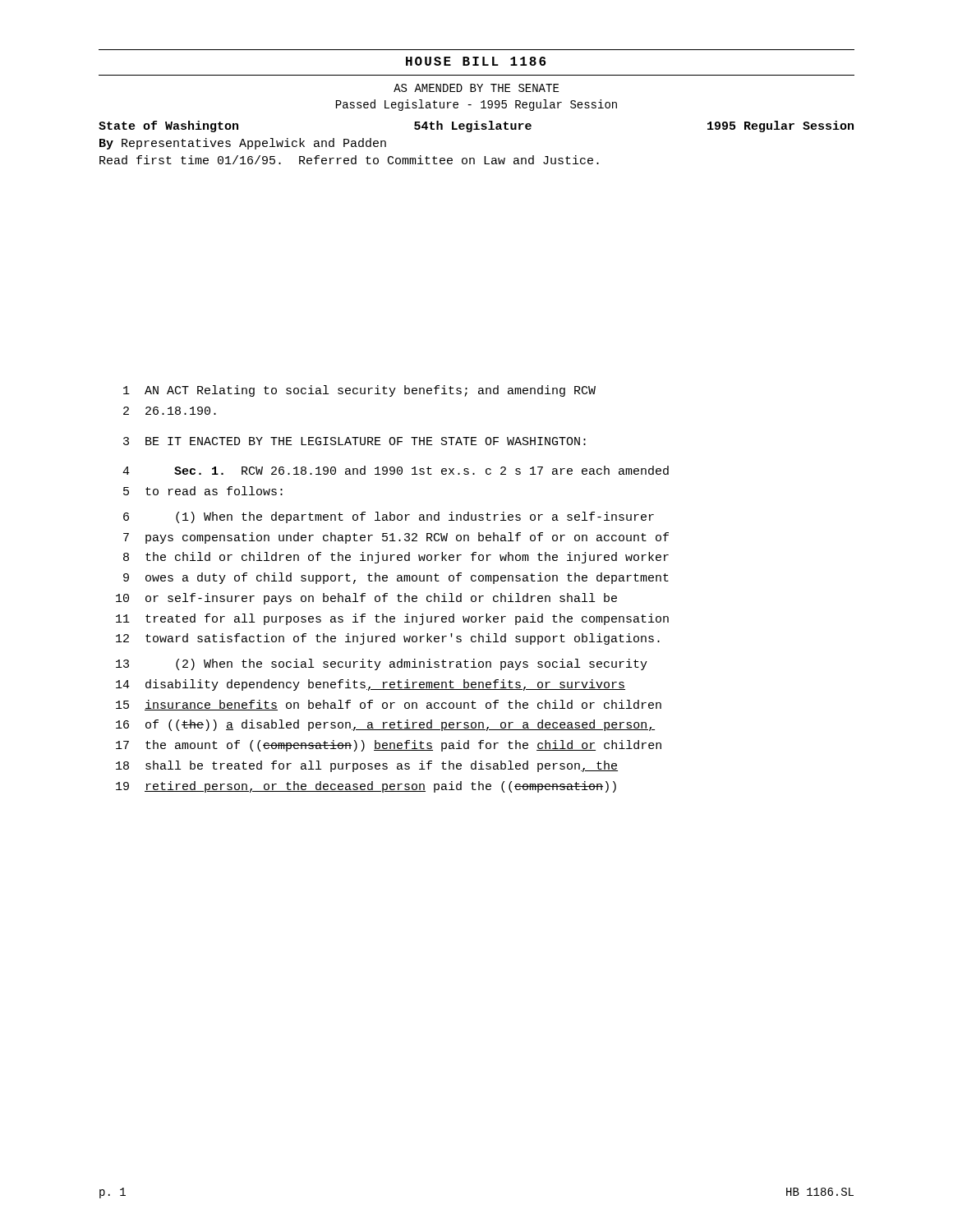Image resolution: width=953 pixels, height=1232 pixels.
Task: Point to "HOUSE BILL 1186"
Action: (x=476, y=62)
